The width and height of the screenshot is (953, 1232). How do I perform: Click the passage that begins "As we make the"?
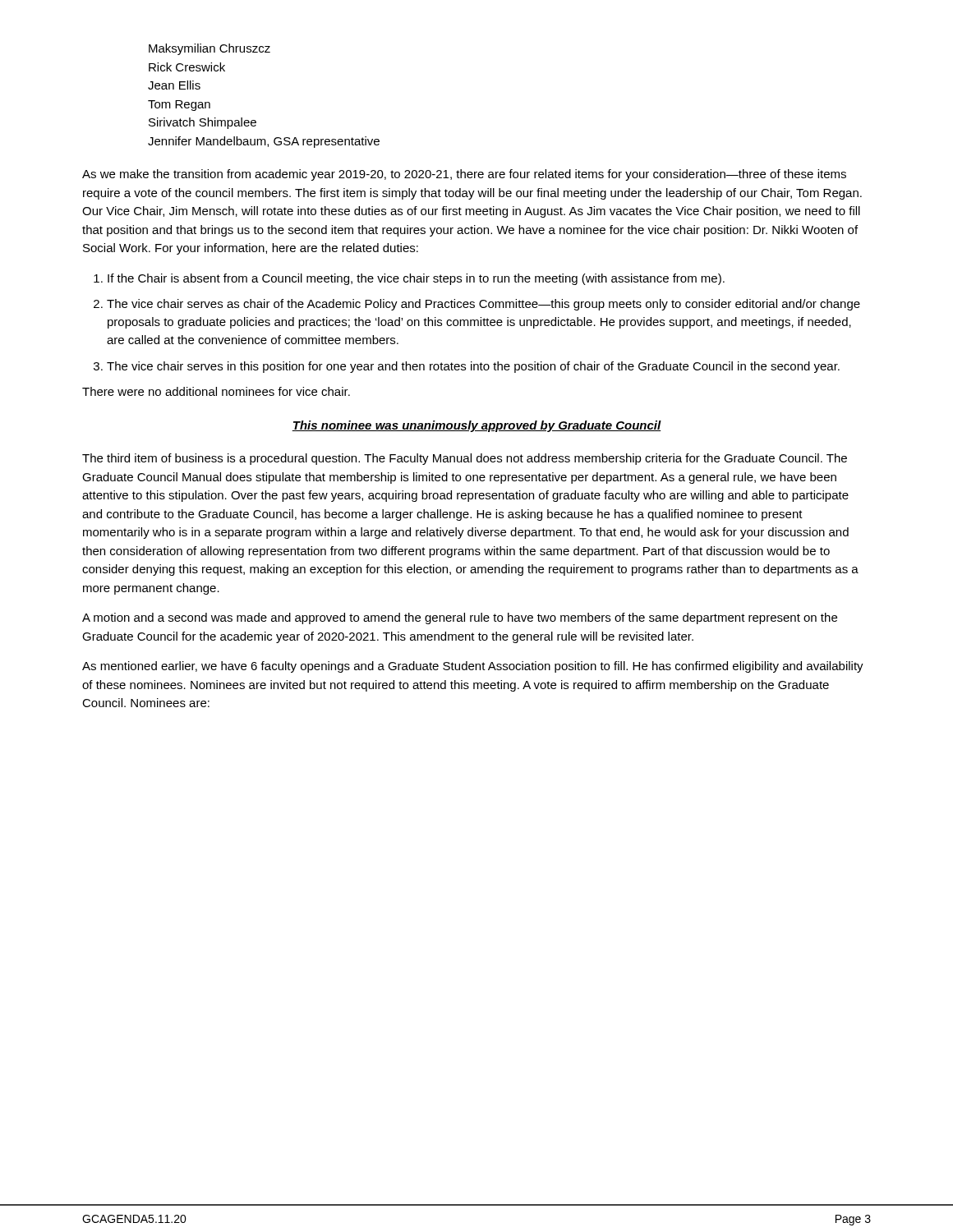tap(476, 211)
